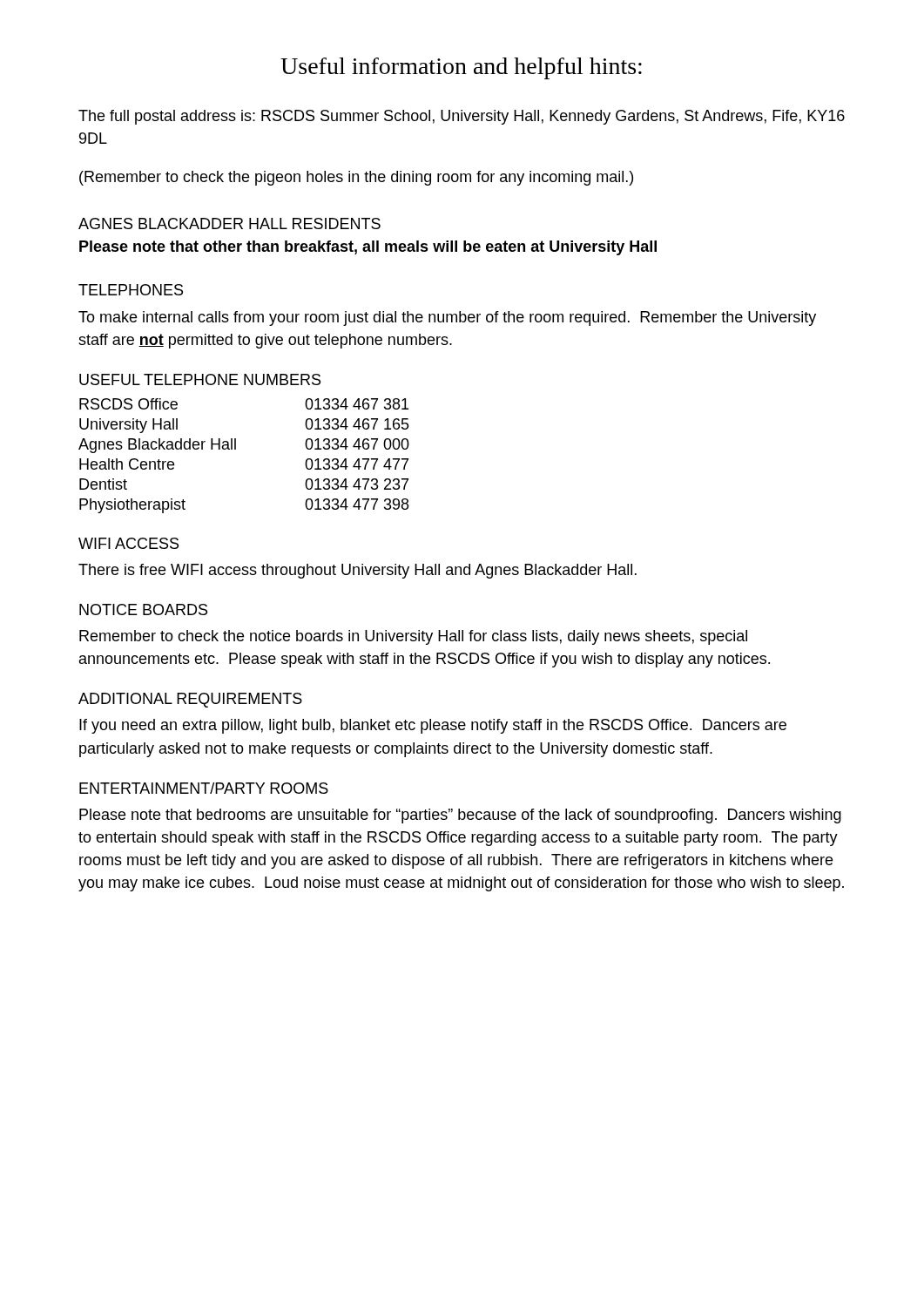Point to the block starting "ENTERTAINMENT/PARTY ROOMS"
924x1307 pixels.
pos(204,788)
